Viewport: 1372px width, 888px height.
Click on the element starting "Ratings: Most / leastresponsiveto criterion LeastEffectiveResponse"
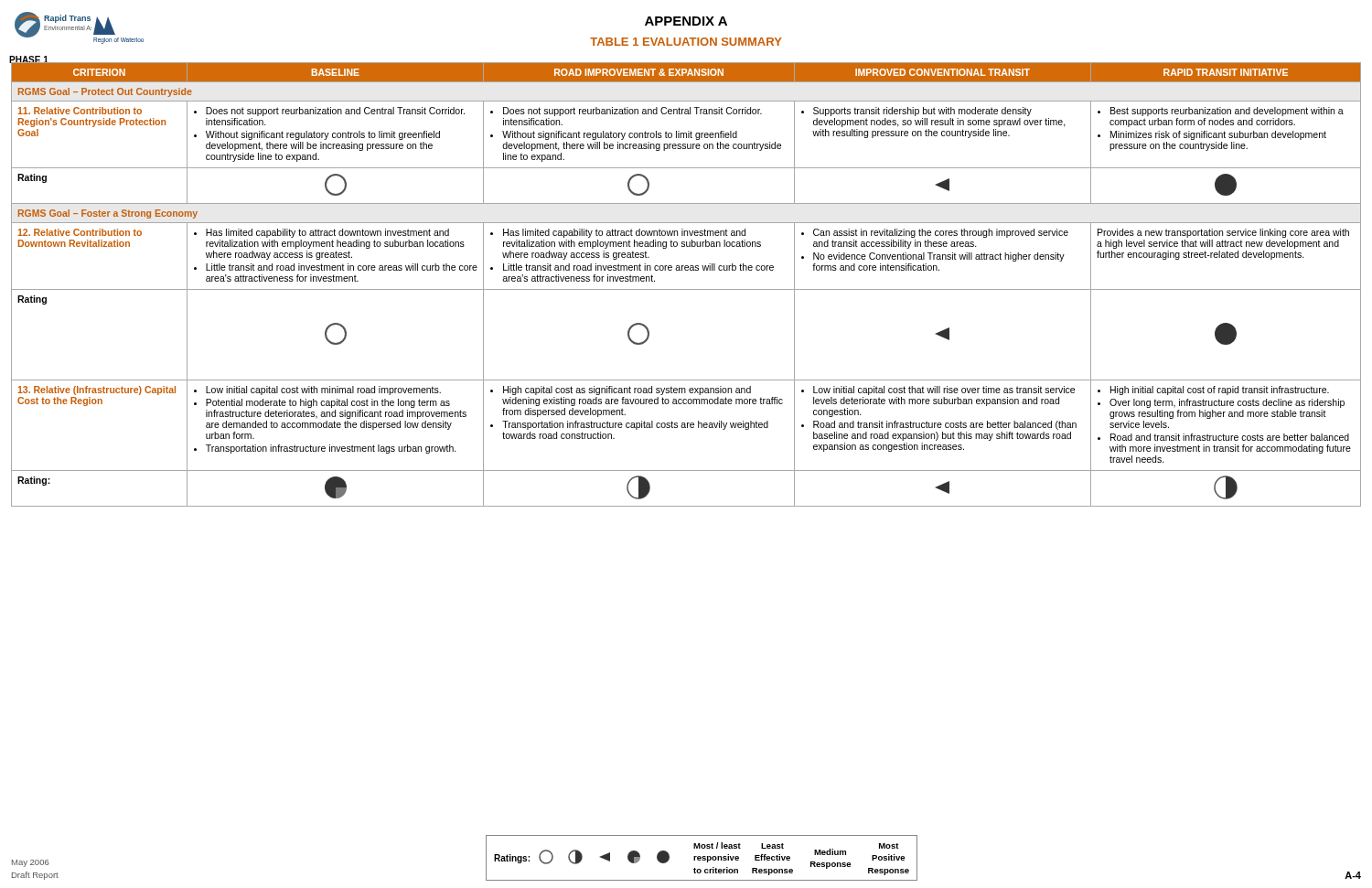(x=702, y=858)
